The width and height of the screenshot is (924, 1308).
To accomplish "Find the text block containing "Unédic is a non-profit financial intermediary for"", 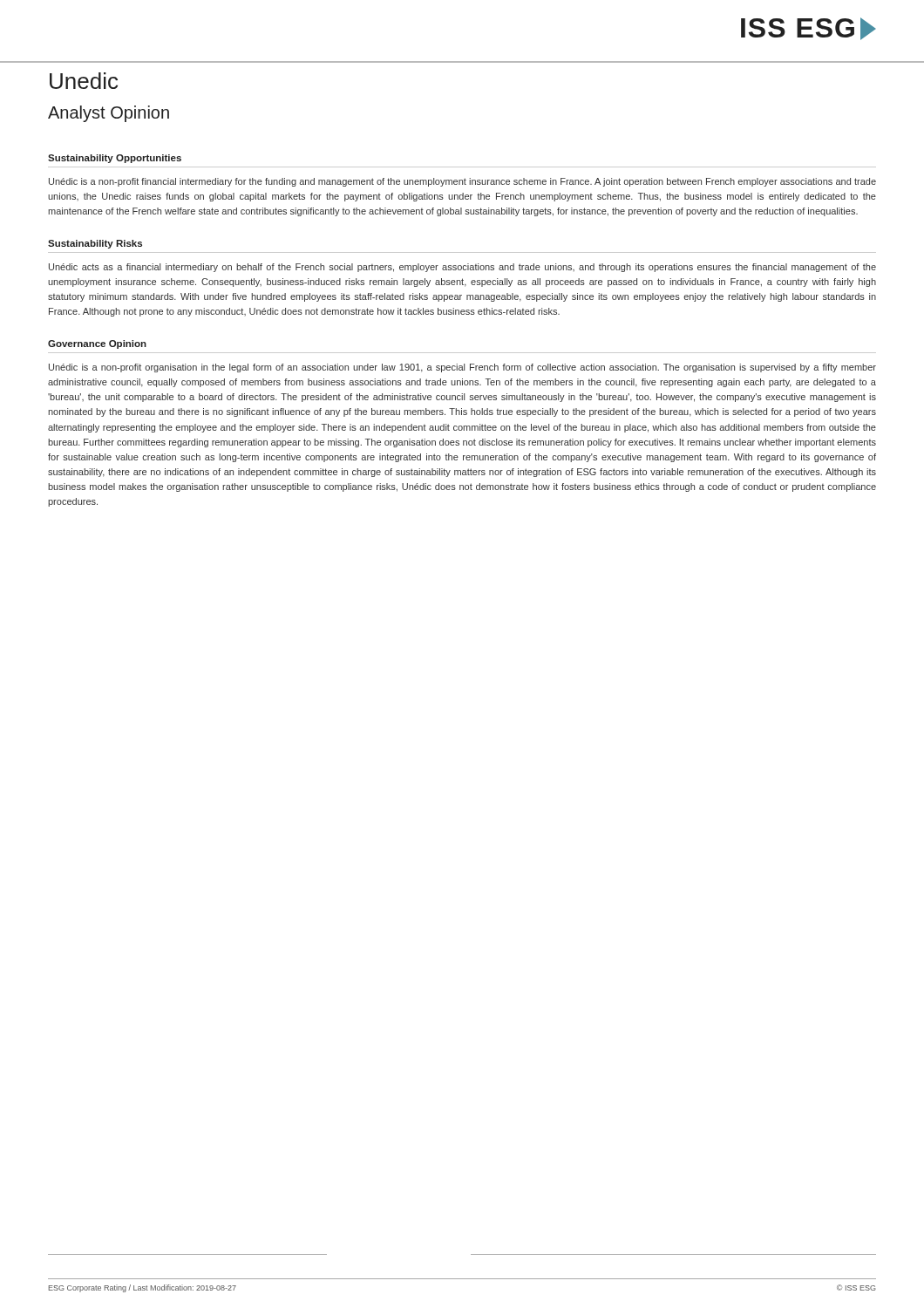I will click(x=462, y=196).
